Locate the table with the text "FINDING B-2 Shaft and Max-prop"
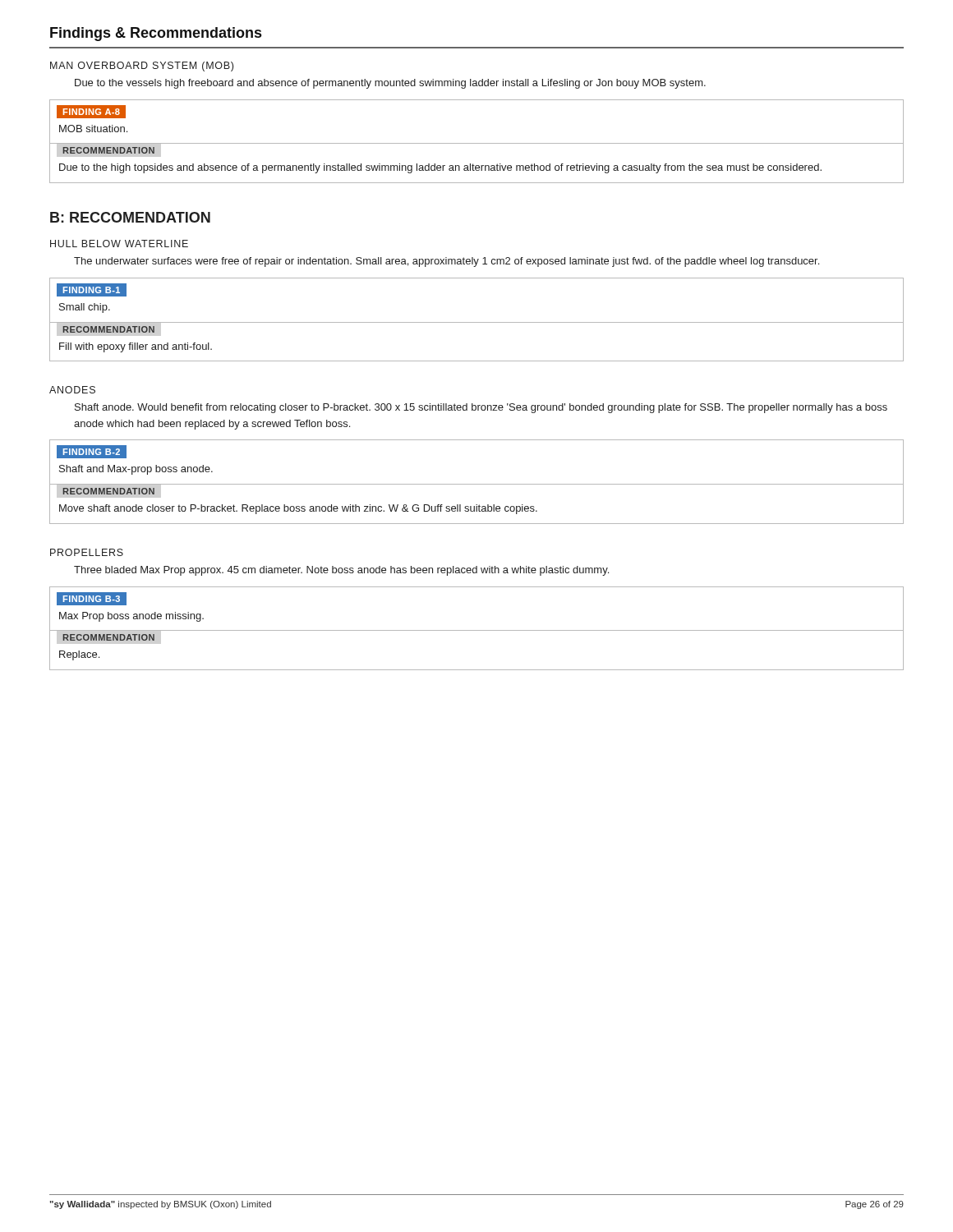 click(476, 482)
